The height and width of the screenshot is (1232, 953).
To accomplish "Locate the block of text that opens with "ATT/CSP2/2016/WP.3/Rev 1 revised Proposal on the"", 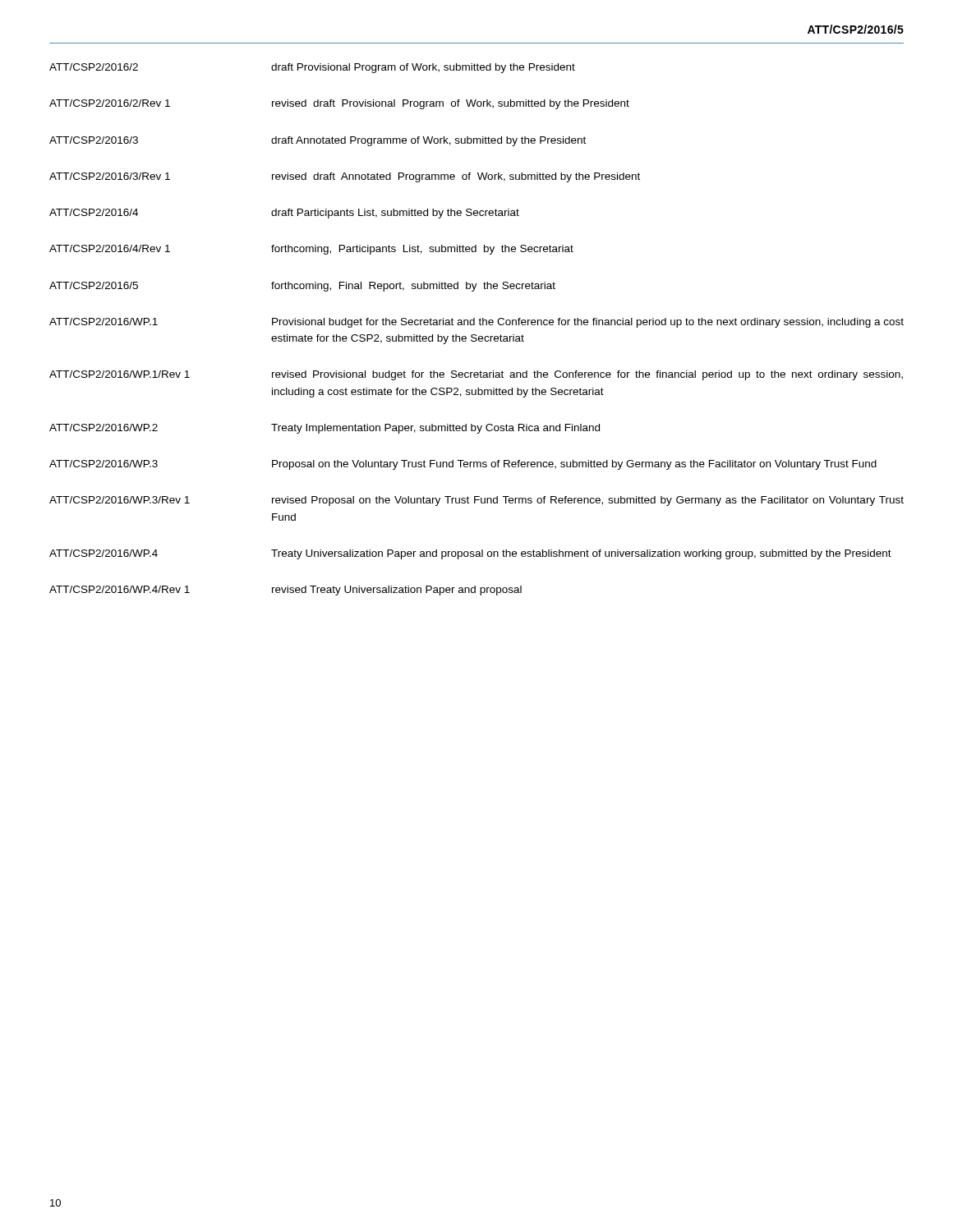I will [476, 509].
